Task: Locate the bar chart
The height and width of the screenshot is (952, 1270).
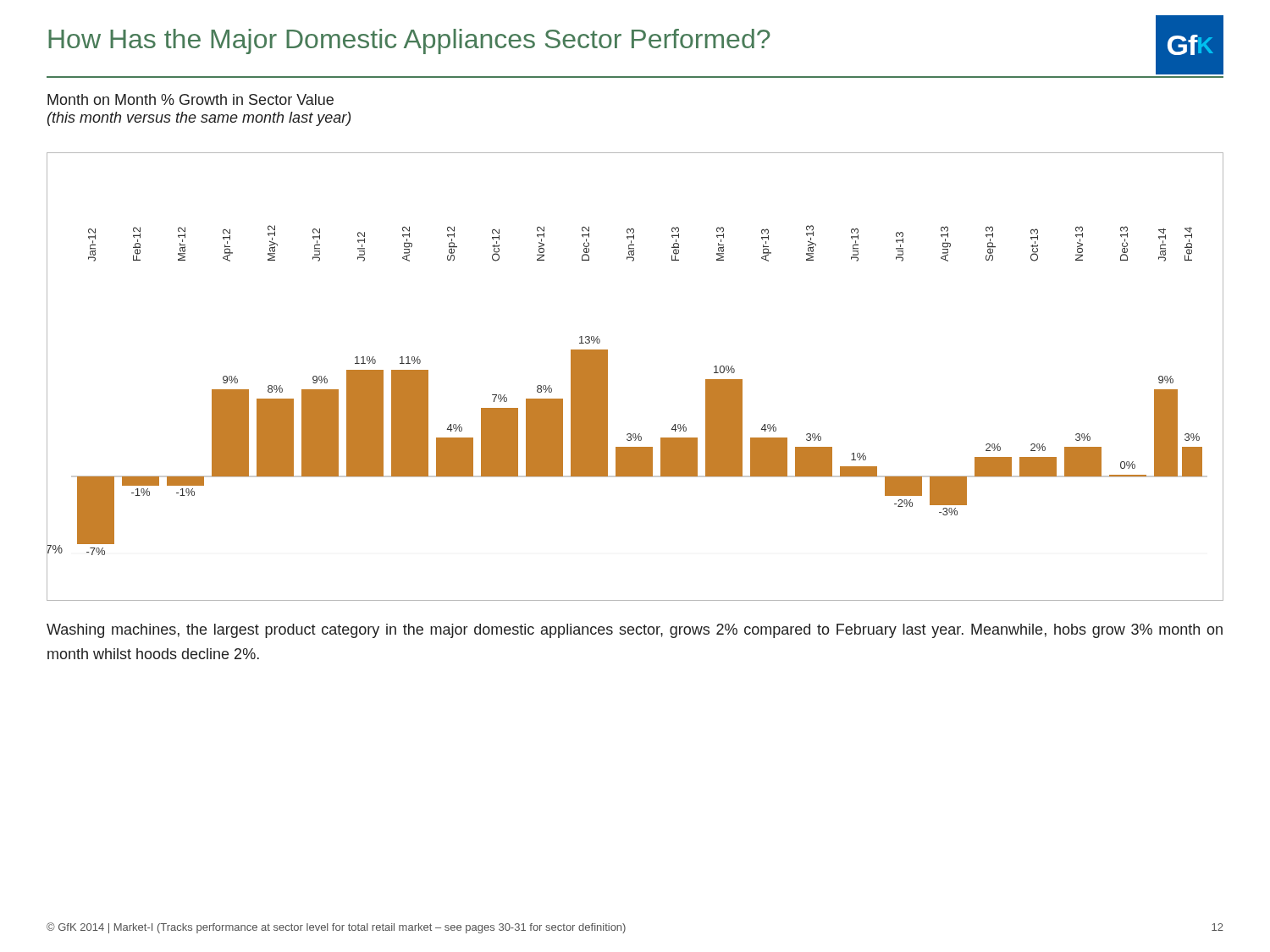Action: 635,377
